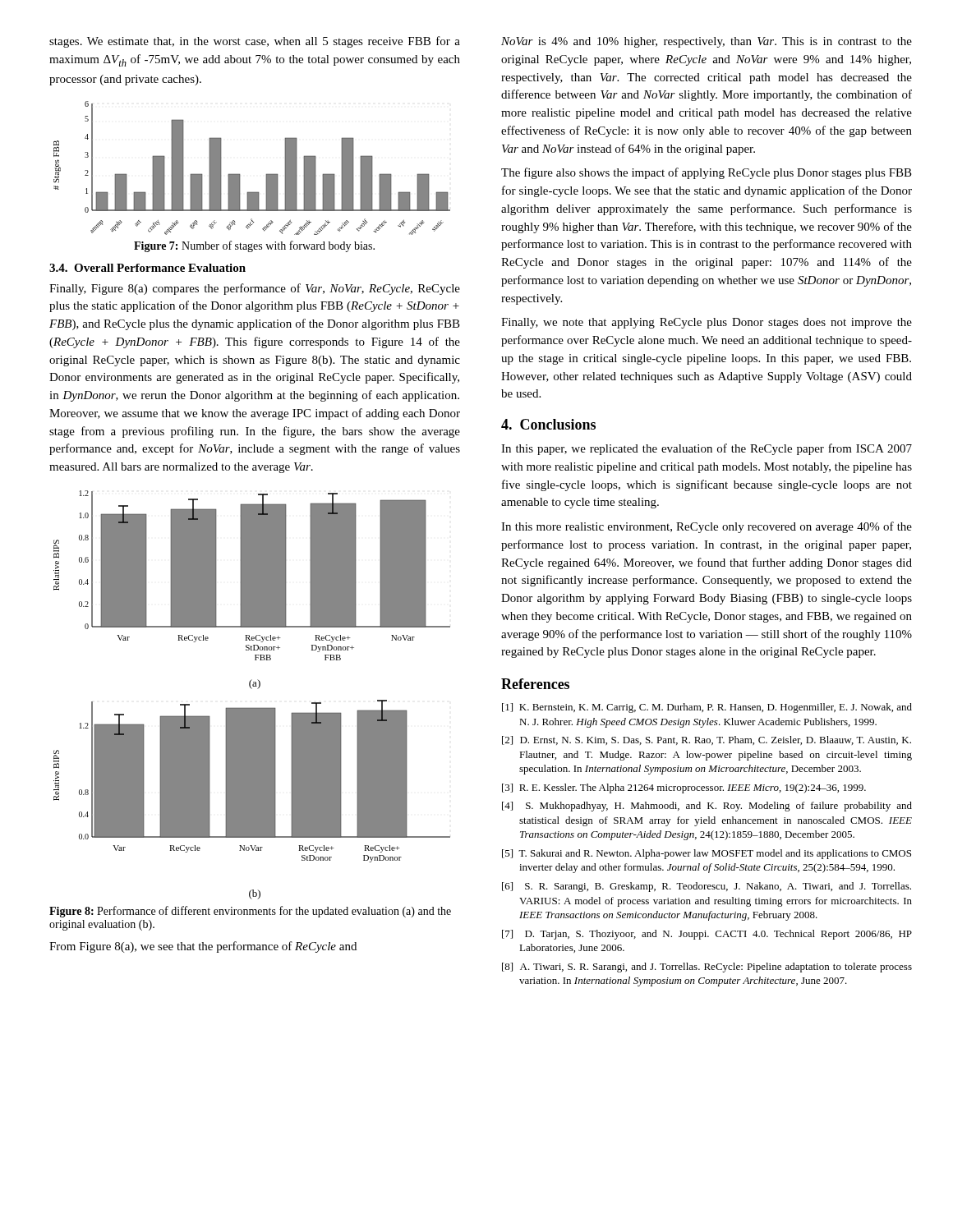Select the list item containing "[3] R. E. Kessler. The"
The image size is (953, 1232).
[x=684, y=787]
